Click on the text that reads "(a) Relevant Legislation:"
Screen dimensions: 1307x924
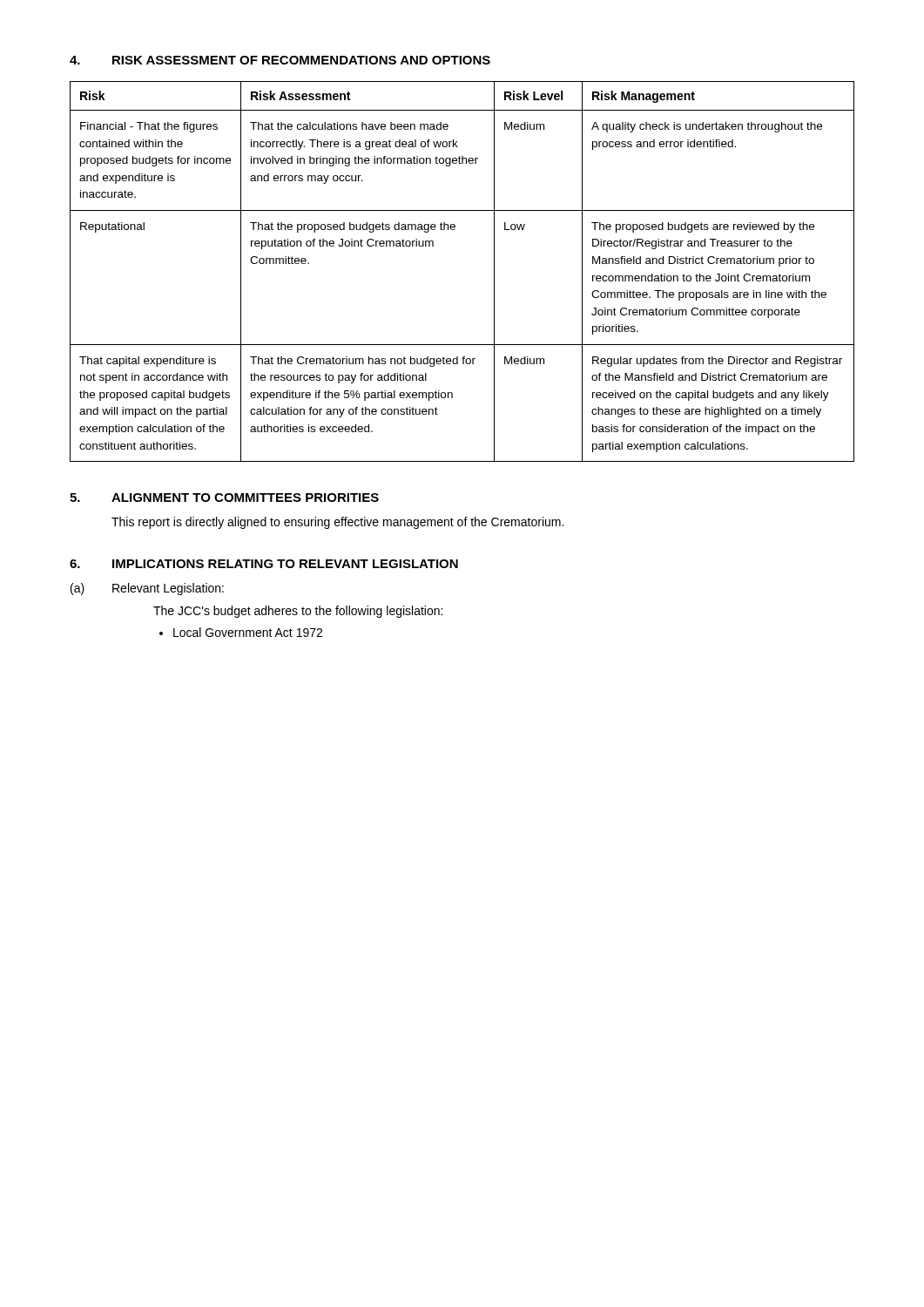tap(147, 588)
